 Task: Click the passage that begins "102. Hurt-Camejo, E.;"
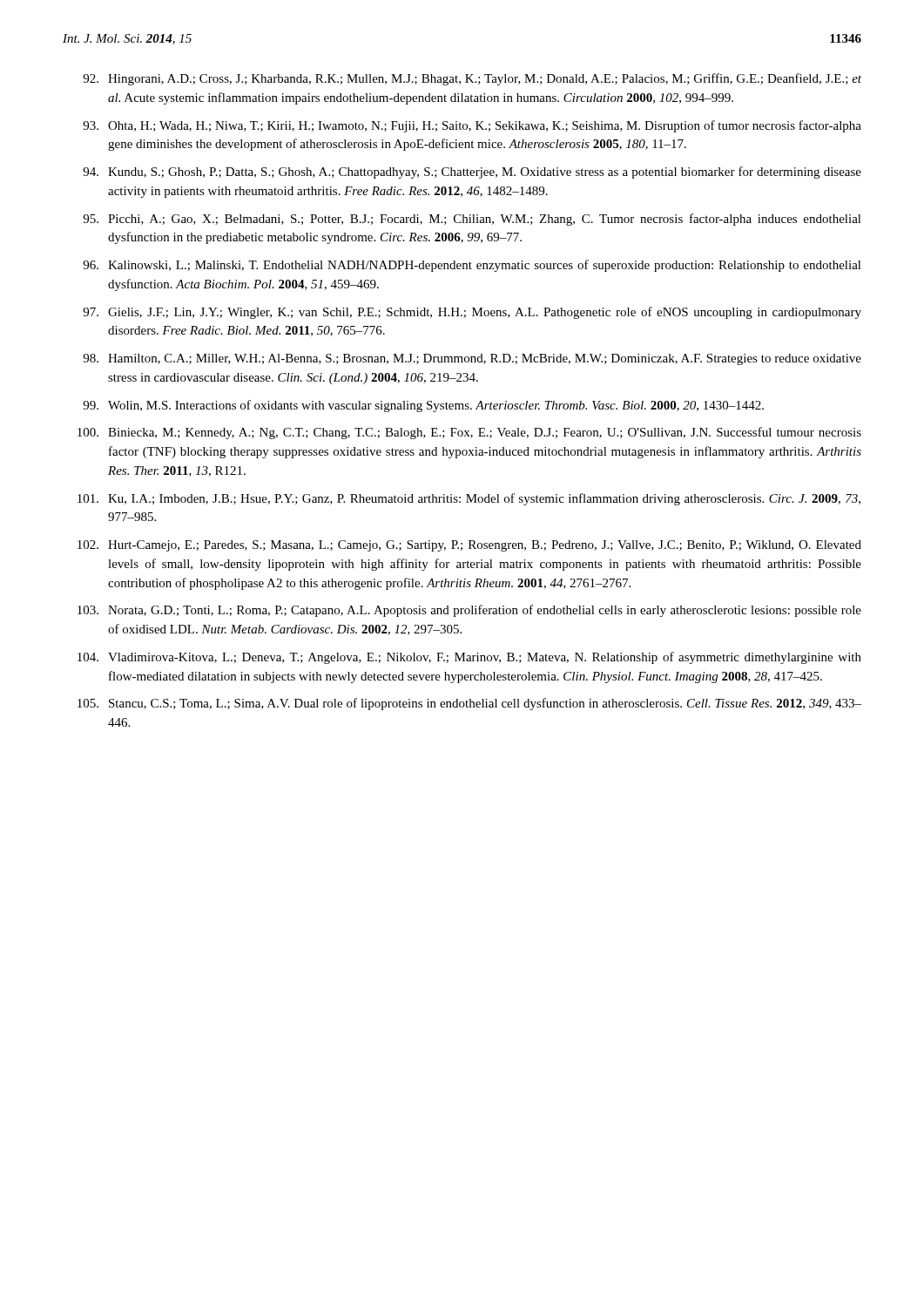tap(462, 564)
